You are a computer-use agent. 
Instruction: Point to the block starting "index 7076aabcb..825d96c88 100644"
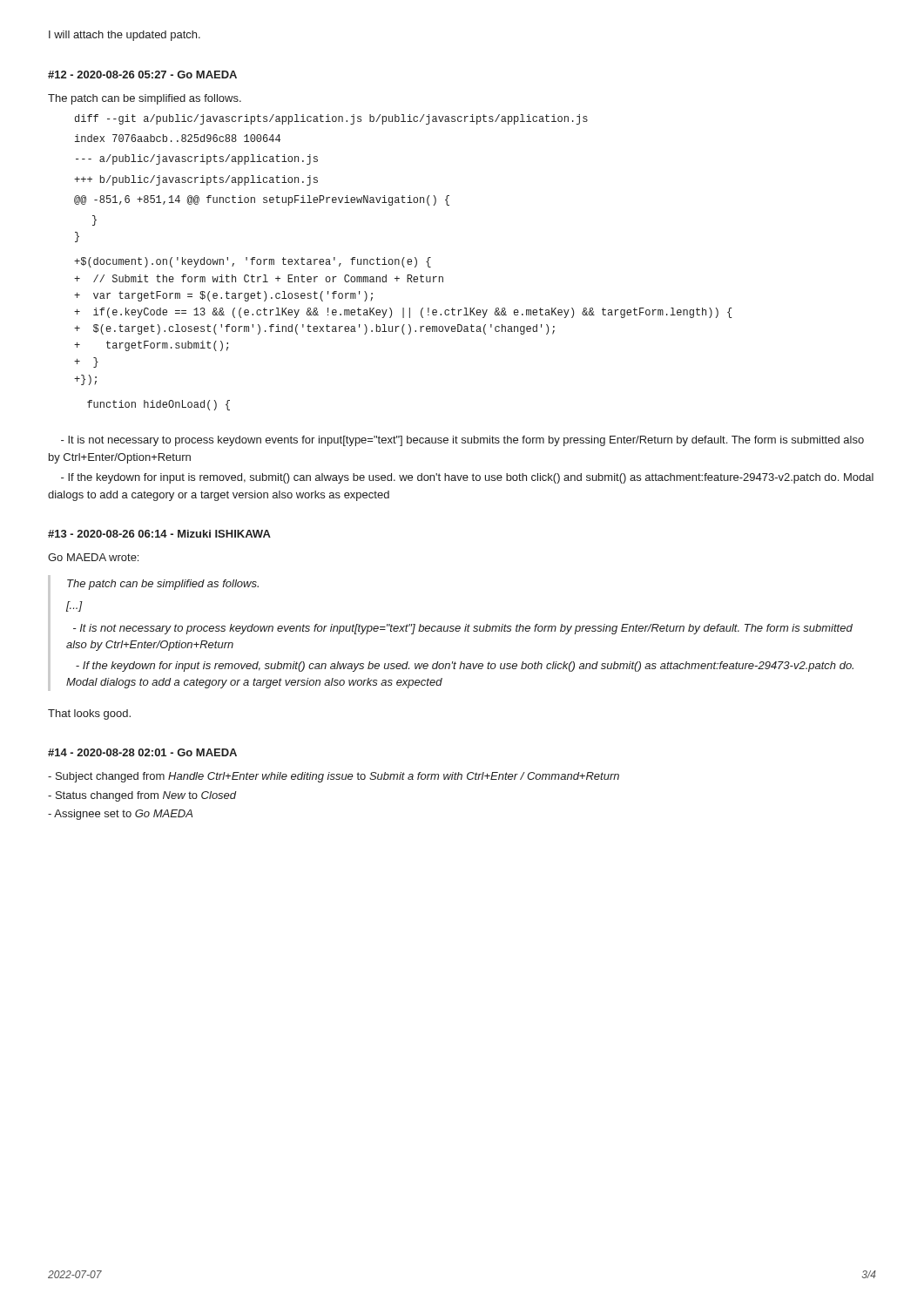coord(178,140)
